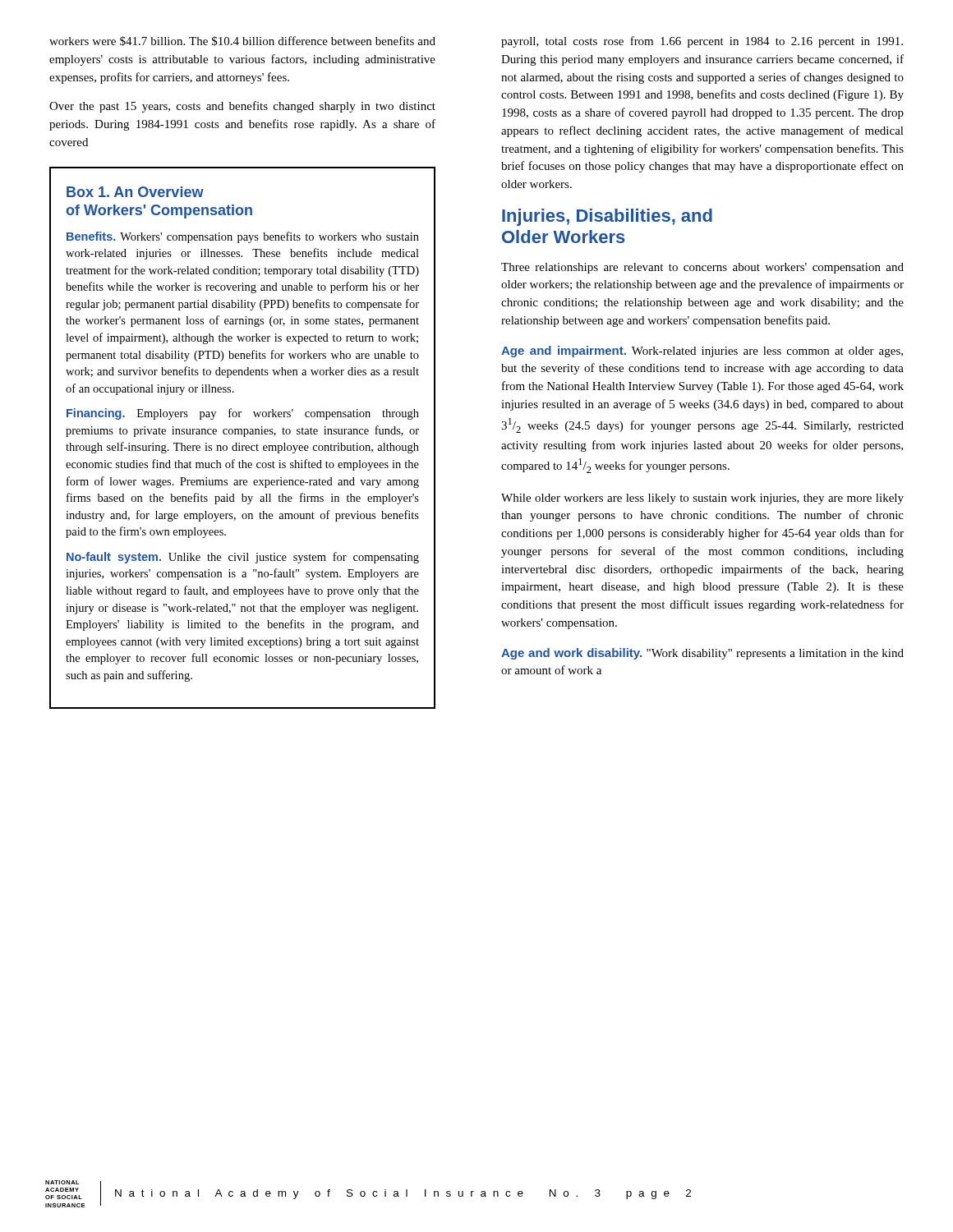
Task: Click on the passage starting "While older workers are less likely to sustain"
Action: coord(702,560)
